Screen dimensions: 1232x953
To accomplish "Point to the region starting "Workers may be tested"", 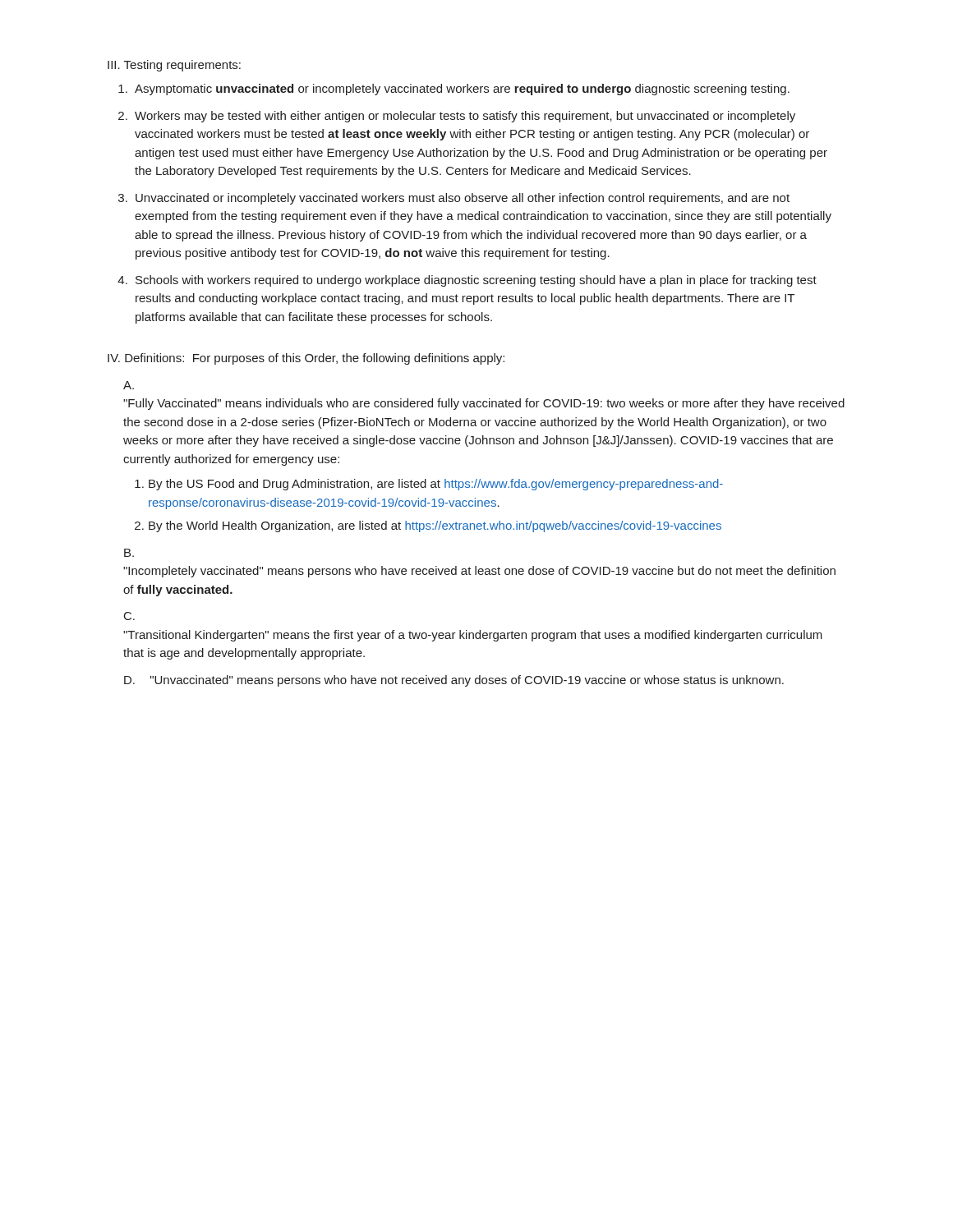I will tap(481, 143).
